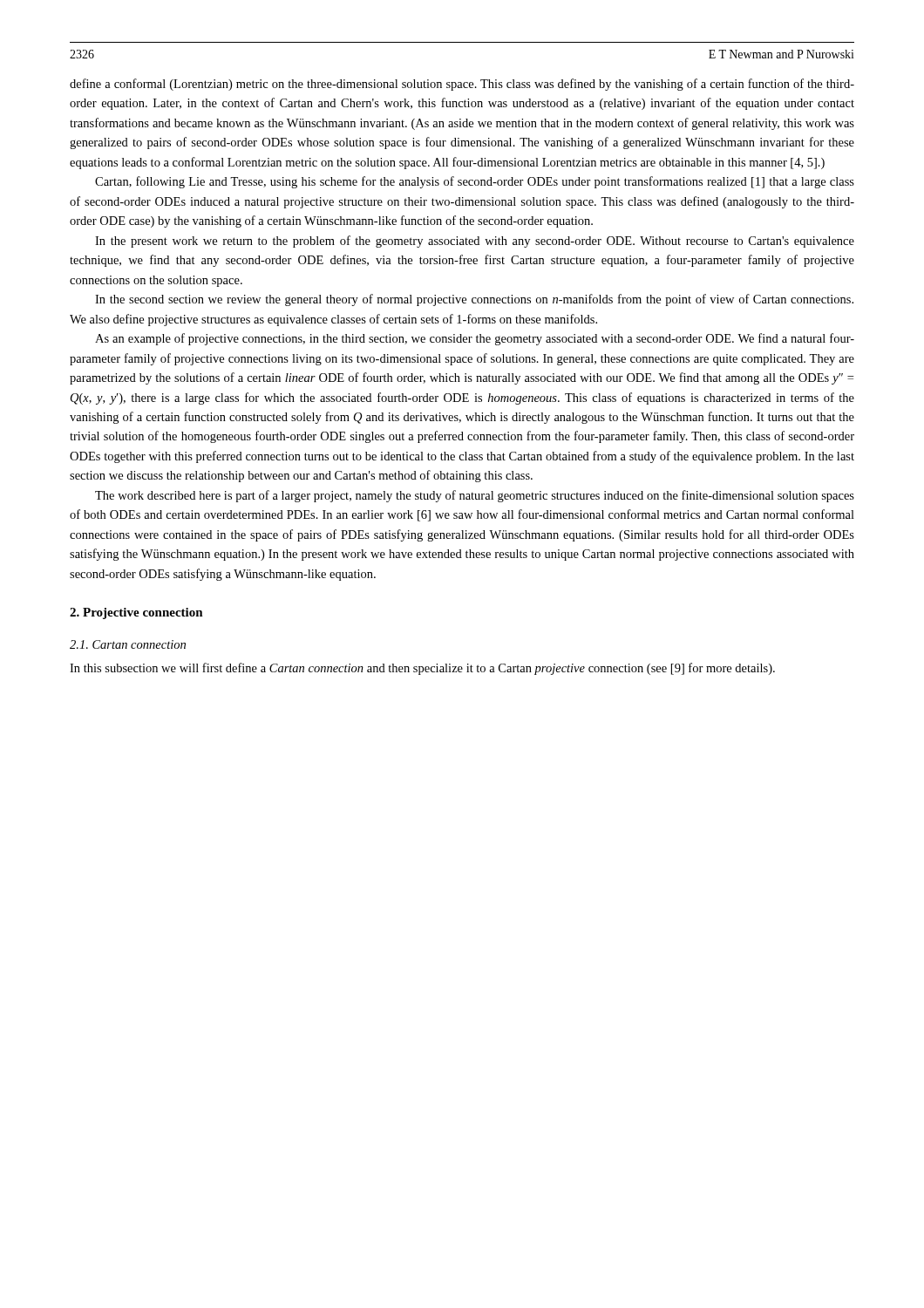Click on the text block containing "The work described here is part of a"
The height and width of the screenshot is (1308, 924).
point(462,535)
